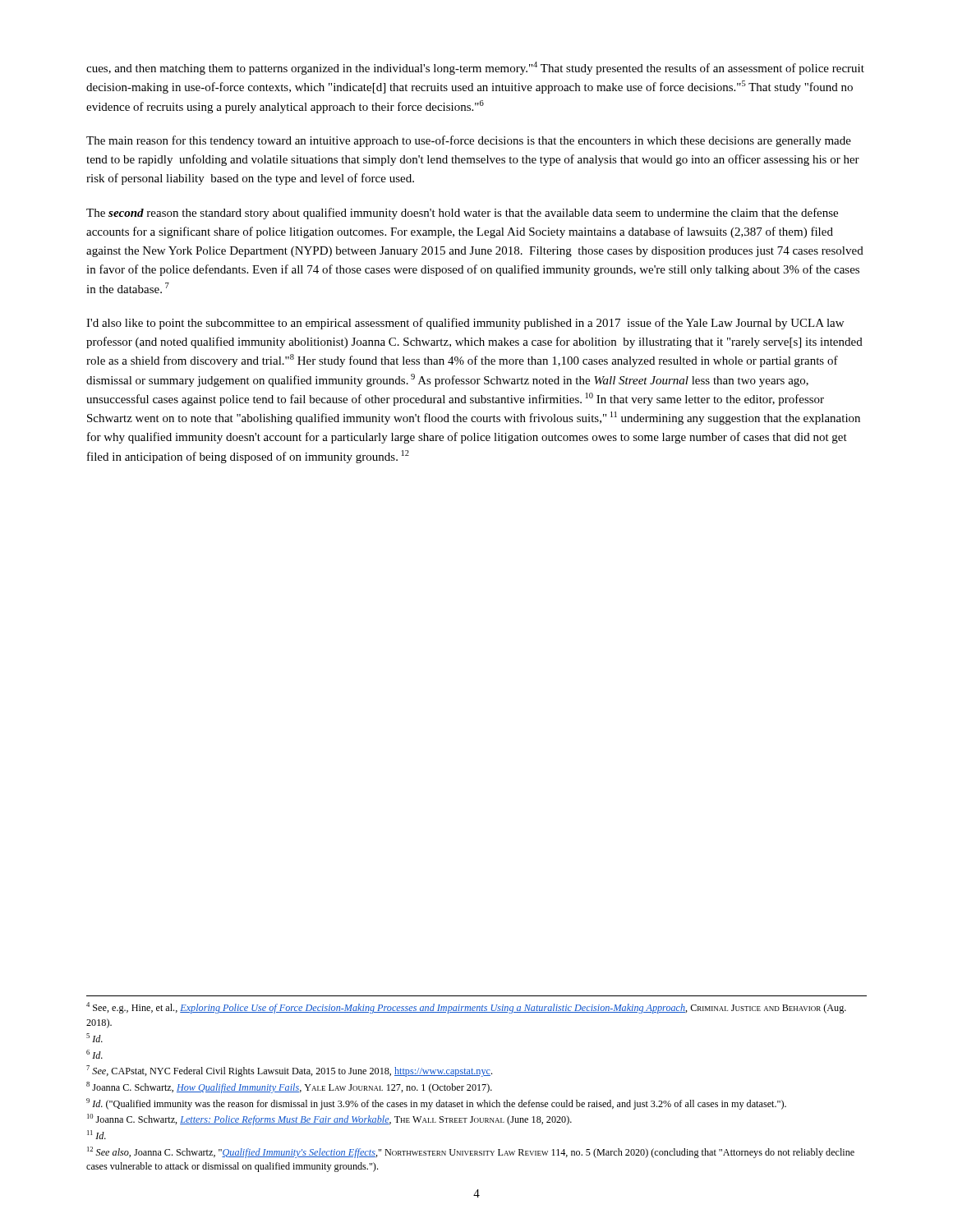Point to the block beginning "The second reason"
This screenshot has width=953, height=1232.
coord(475,251)
